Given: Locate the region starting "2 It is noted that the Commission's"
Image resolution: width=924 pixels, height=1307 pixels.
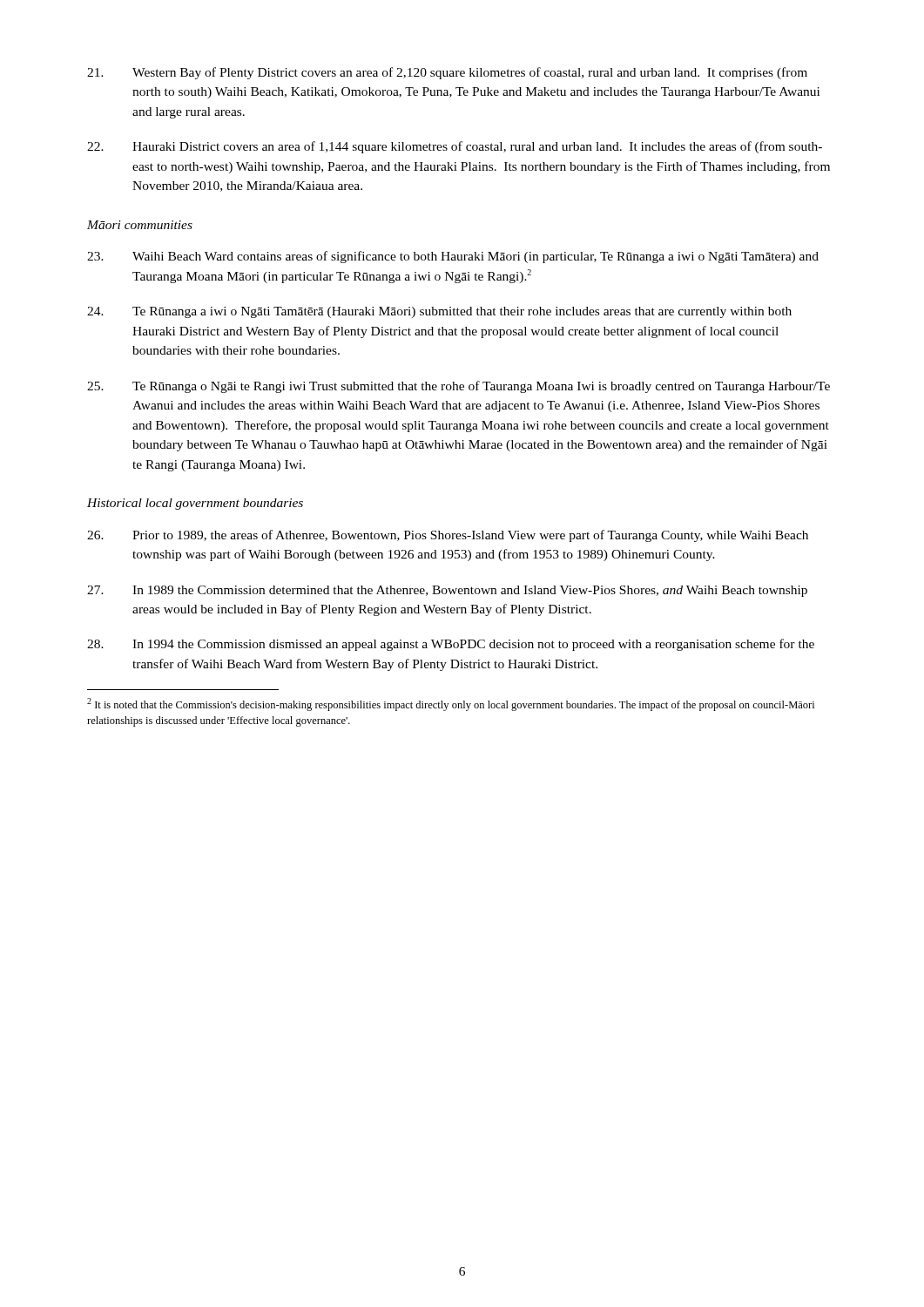Looking at the screenshot, I should [x=451, y=712].
